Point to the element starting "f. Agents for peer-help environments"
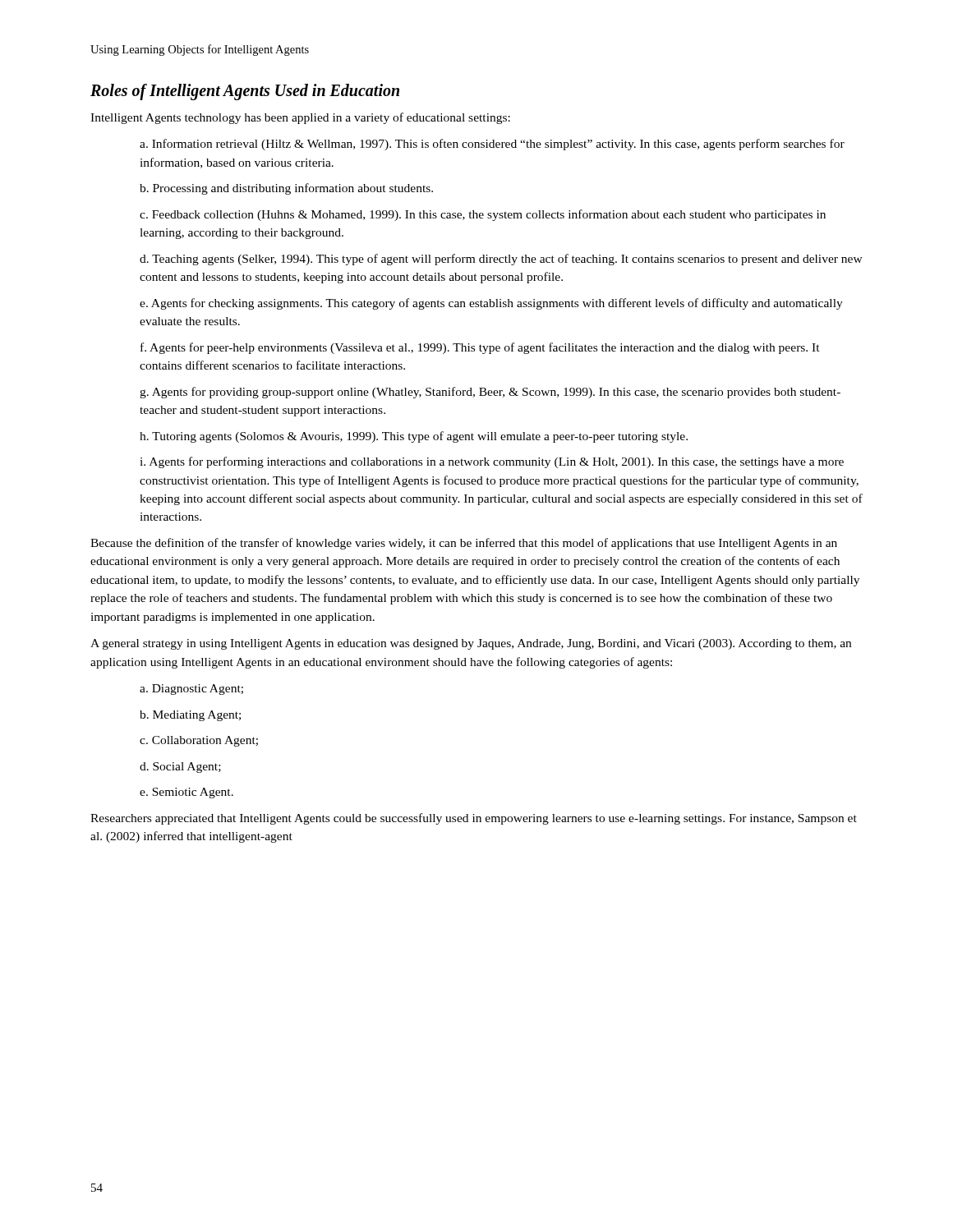 click(480, 356)
